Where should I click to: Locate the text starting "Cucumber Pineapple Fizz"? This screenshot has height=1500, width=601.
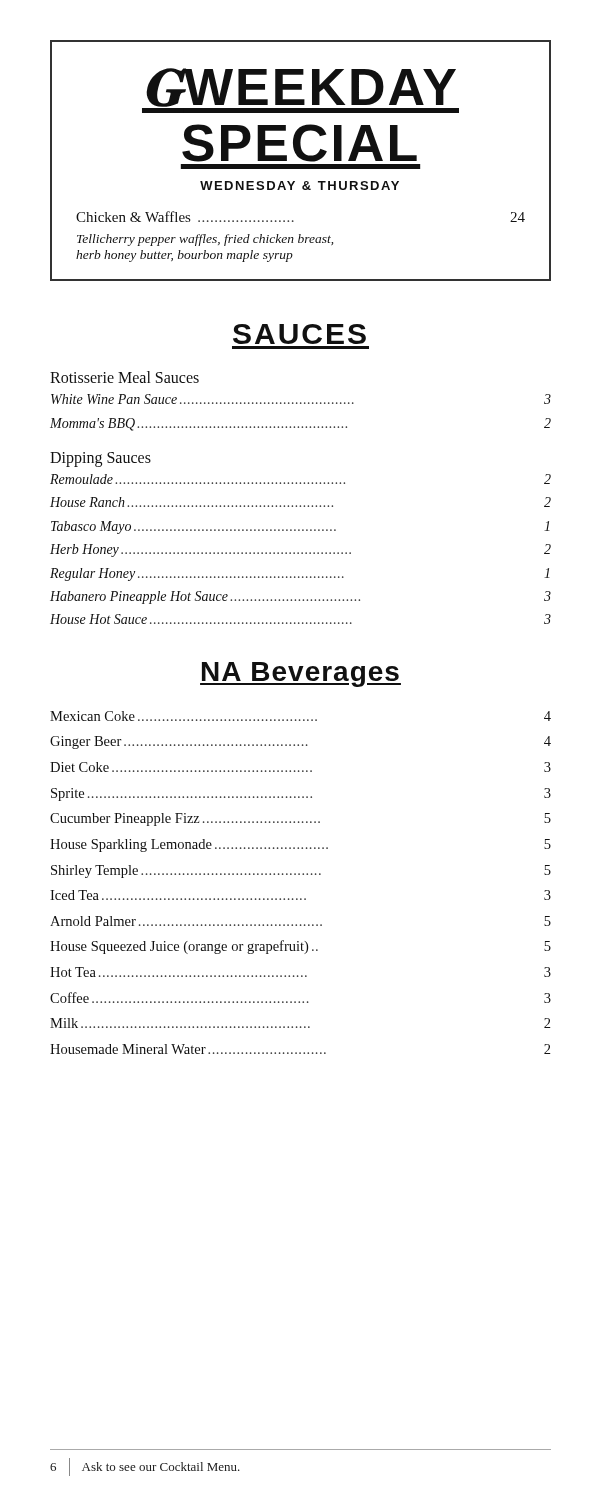[x=300, y=819]
